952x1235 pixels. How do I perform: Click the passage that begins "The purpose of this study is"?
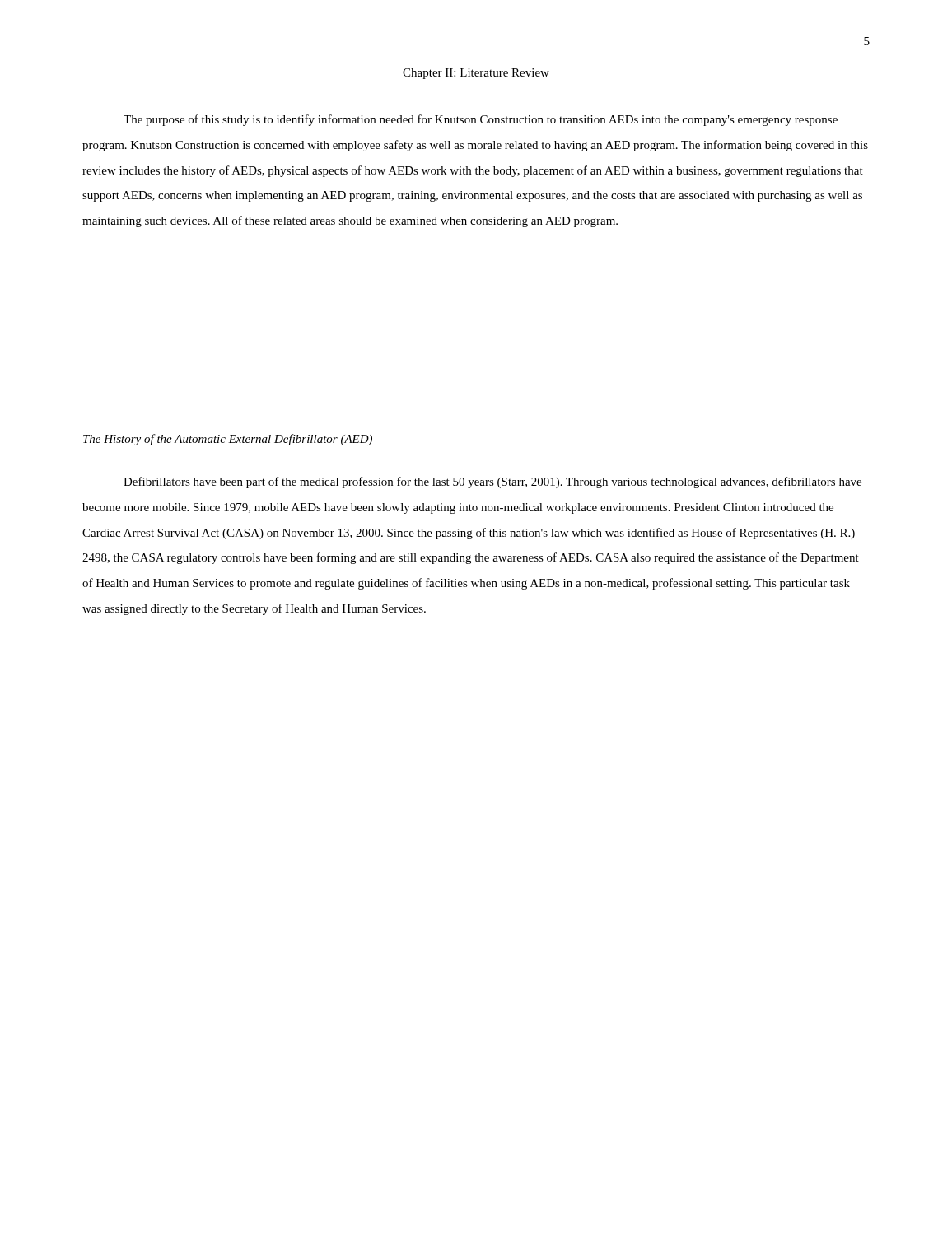[x=476, y=170]
